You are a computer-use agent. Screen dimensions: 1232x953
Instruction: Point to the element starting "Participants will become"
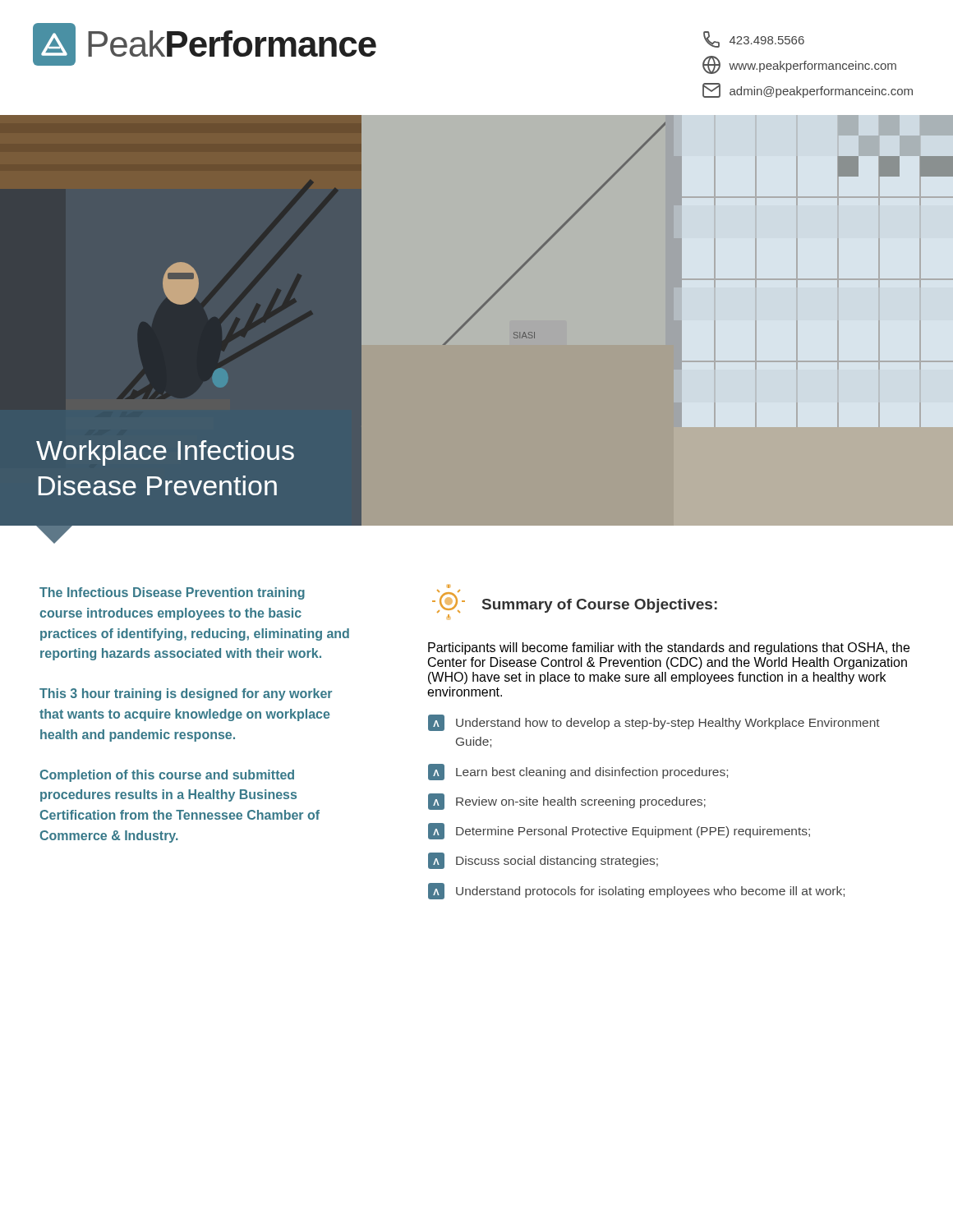(x=669, y=670)
